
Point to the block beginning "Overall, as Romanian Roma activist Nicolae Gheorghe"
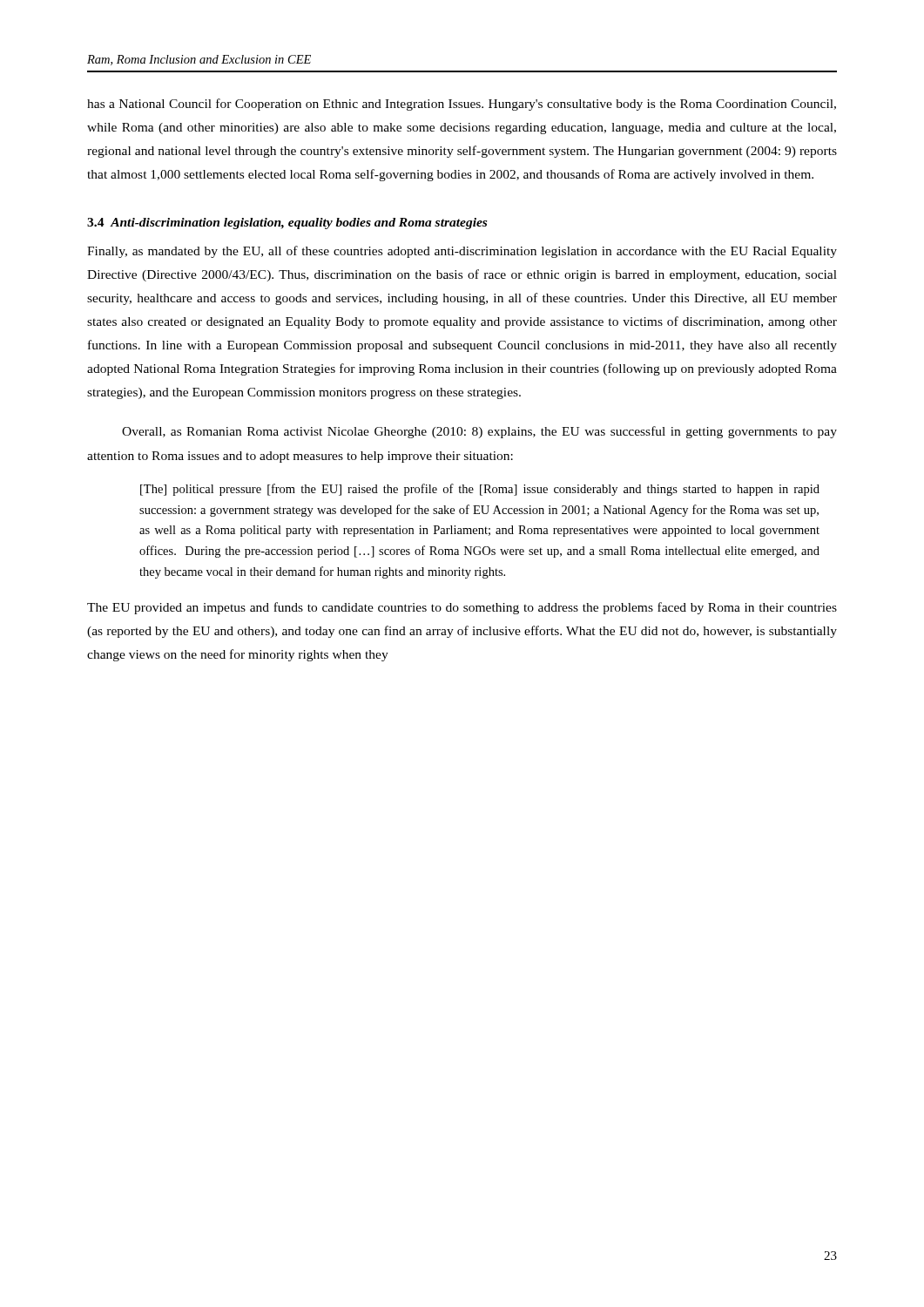[462, 443]
